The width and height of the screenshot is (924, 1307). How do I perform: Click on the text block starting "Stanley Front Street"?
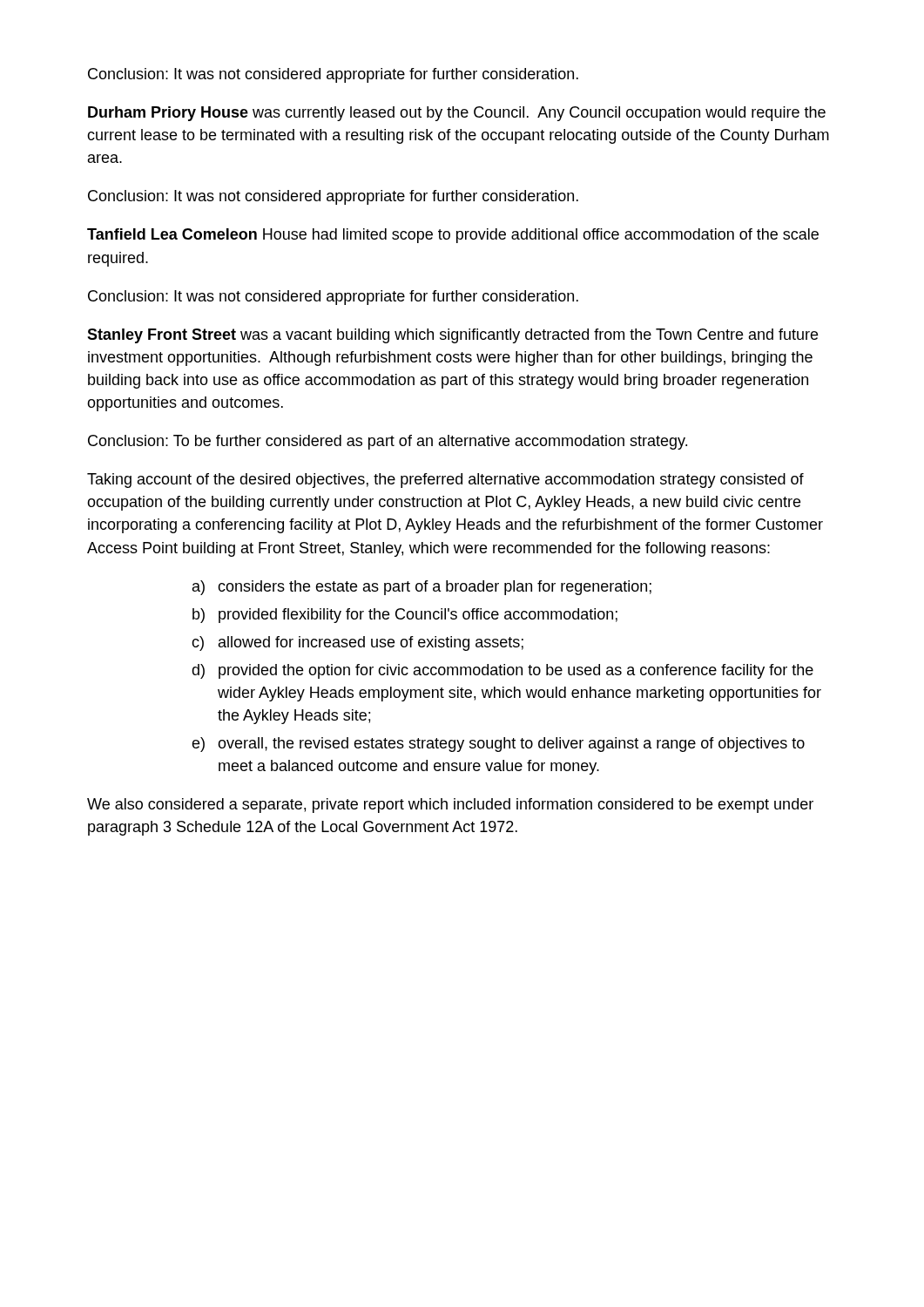pos(453,369)
